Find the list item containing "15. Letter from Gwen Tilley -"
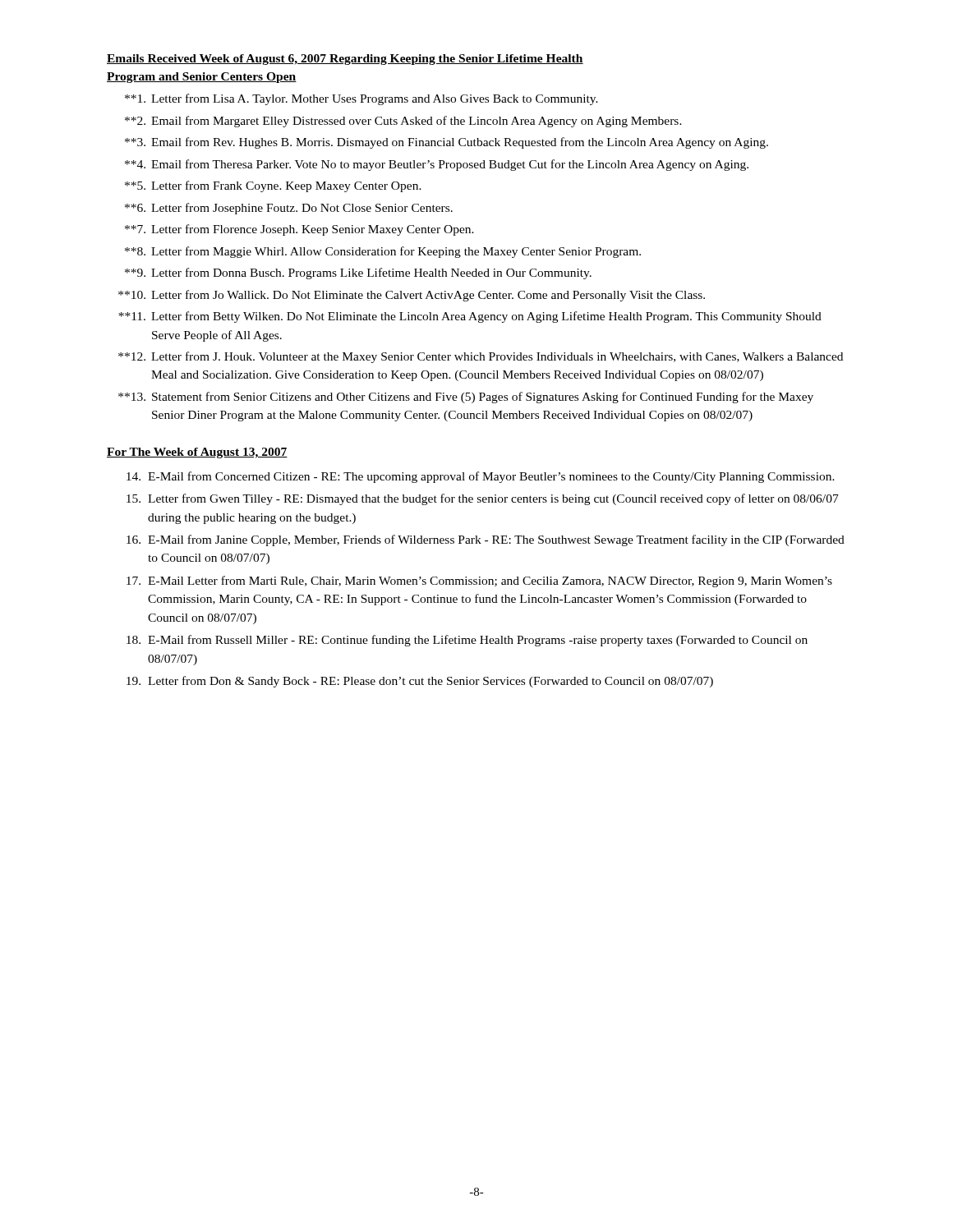 476,508
